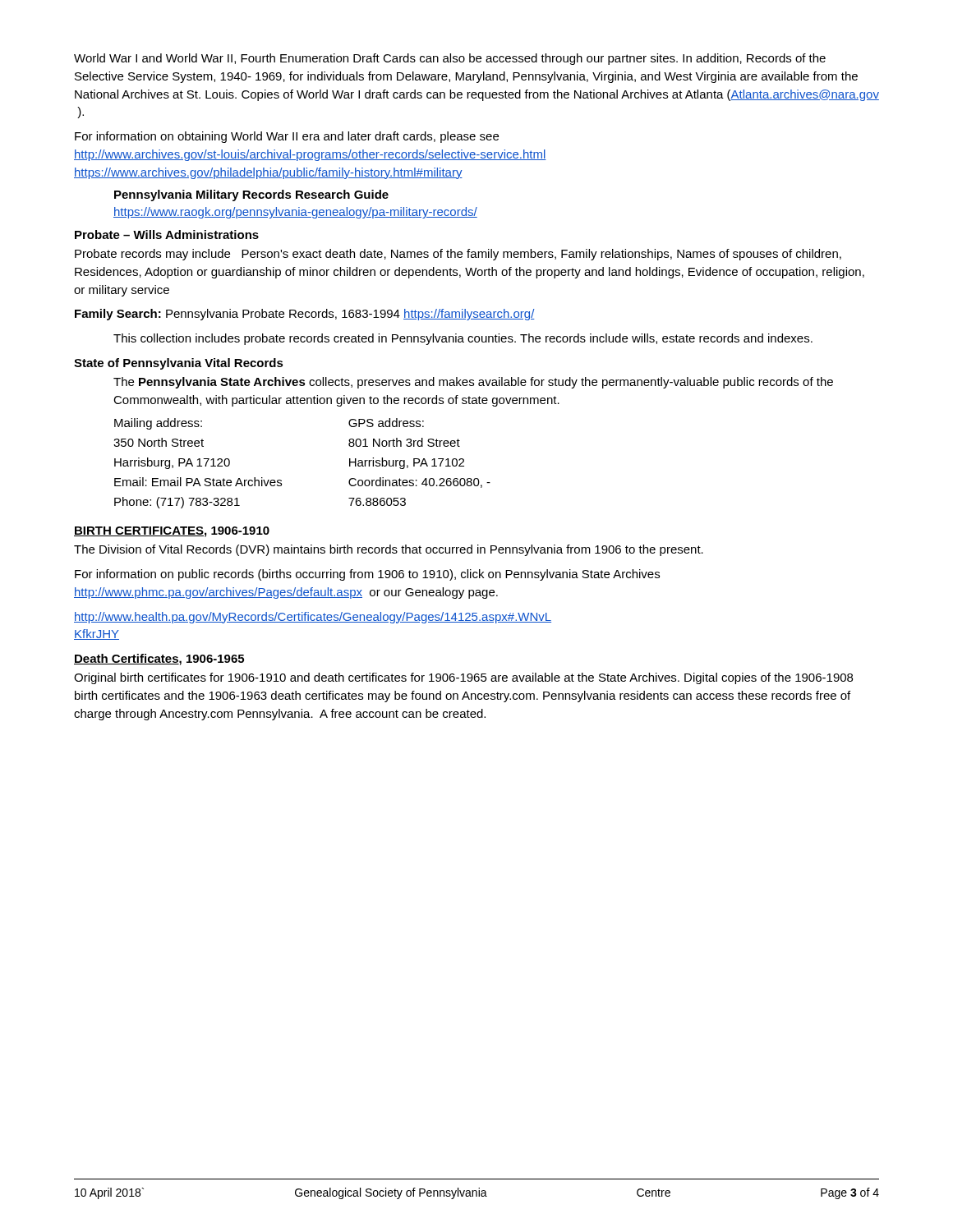Locate the text block containing "Family Search: Pennsylvania Probate"
The width and height of the screenshot is (953, 1232).
pos(304,314)
